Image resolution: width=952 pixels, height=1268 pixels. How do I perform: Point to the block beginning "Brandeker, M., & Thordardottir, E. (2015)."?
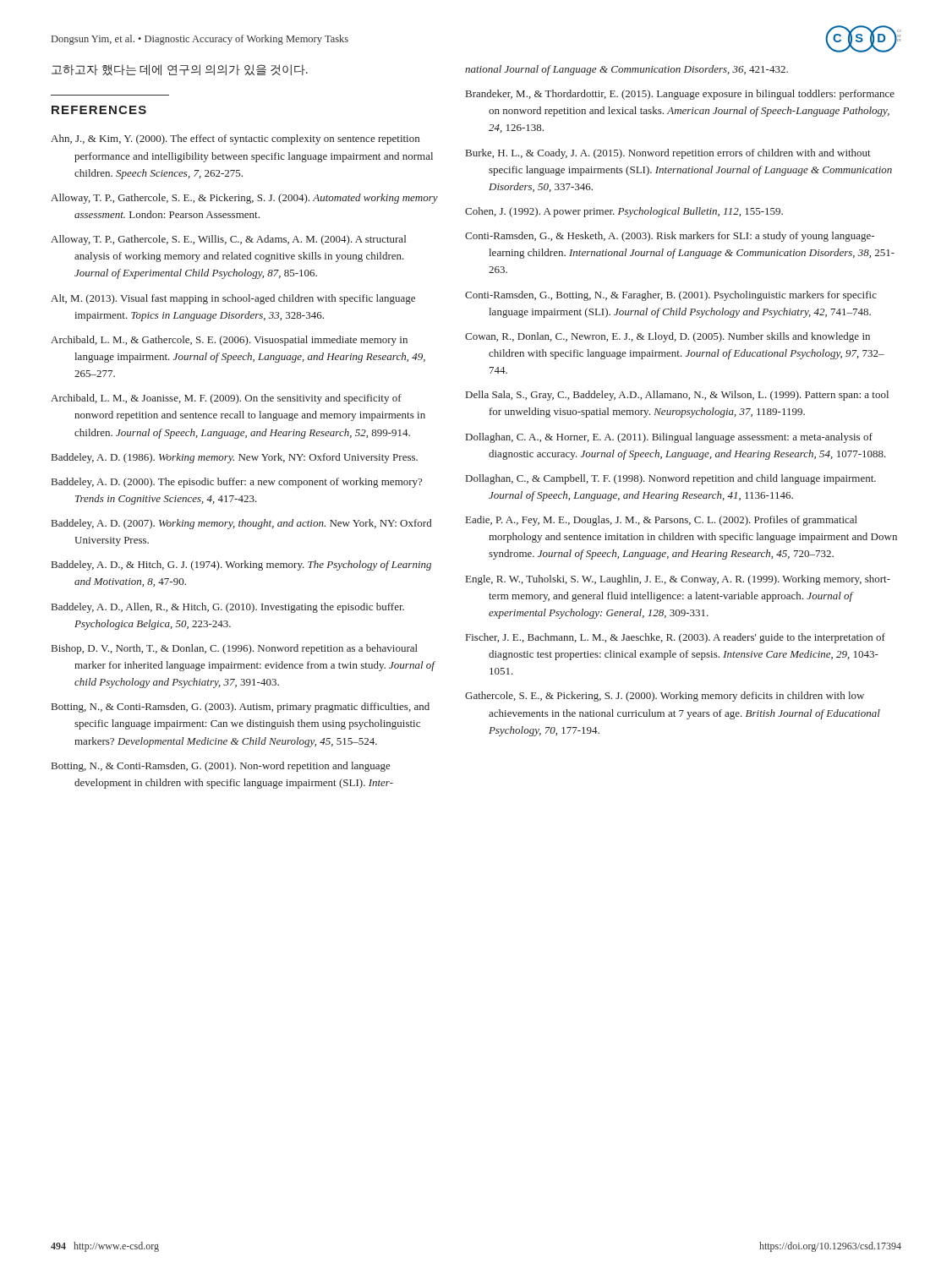(680, 111)
